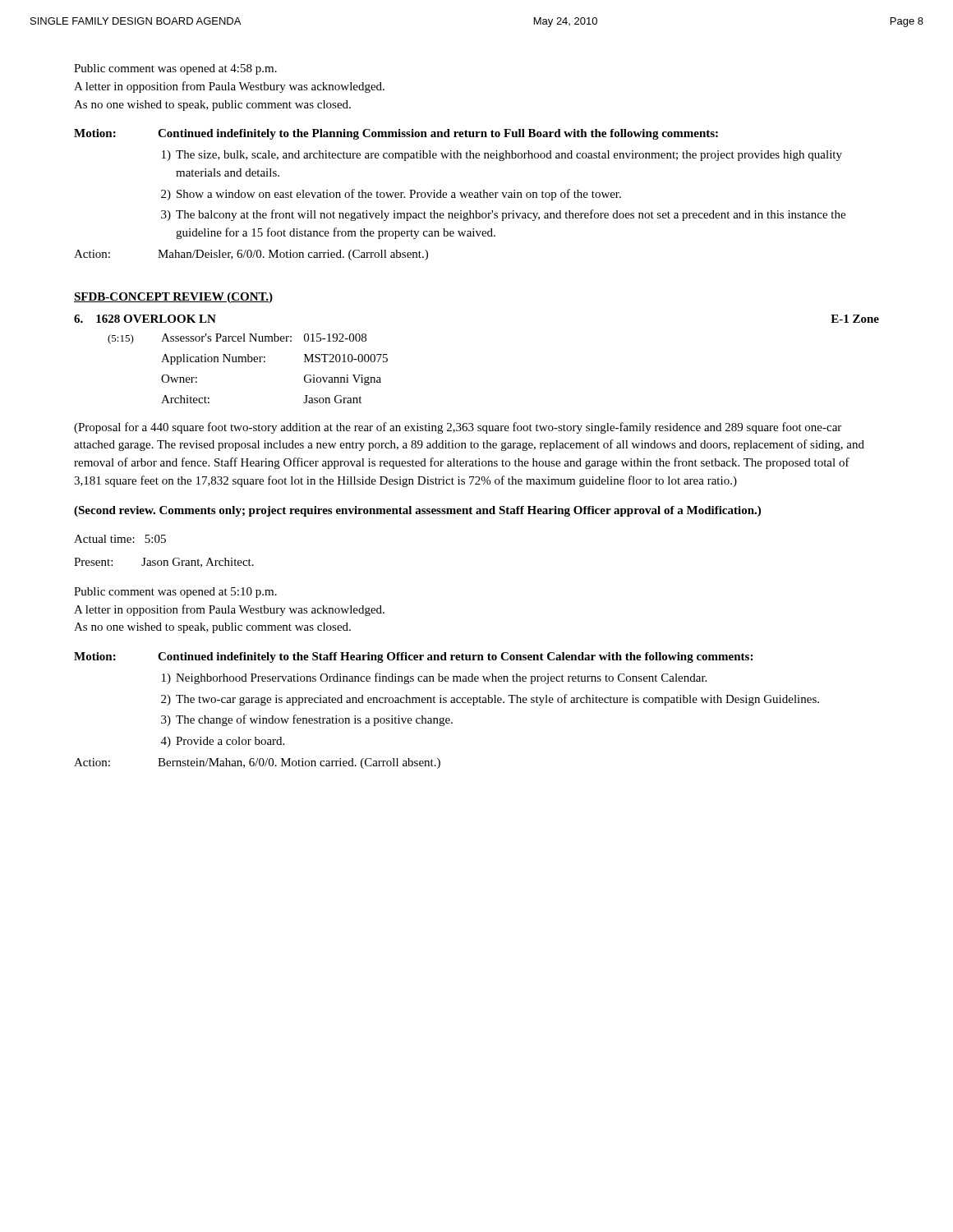Viewport: 953px width, 1232px height.
Task: Select the section header that reads "SFDB-CONCEPT REVIEW (CONT.)"
Action: click(x=173, y=296)
